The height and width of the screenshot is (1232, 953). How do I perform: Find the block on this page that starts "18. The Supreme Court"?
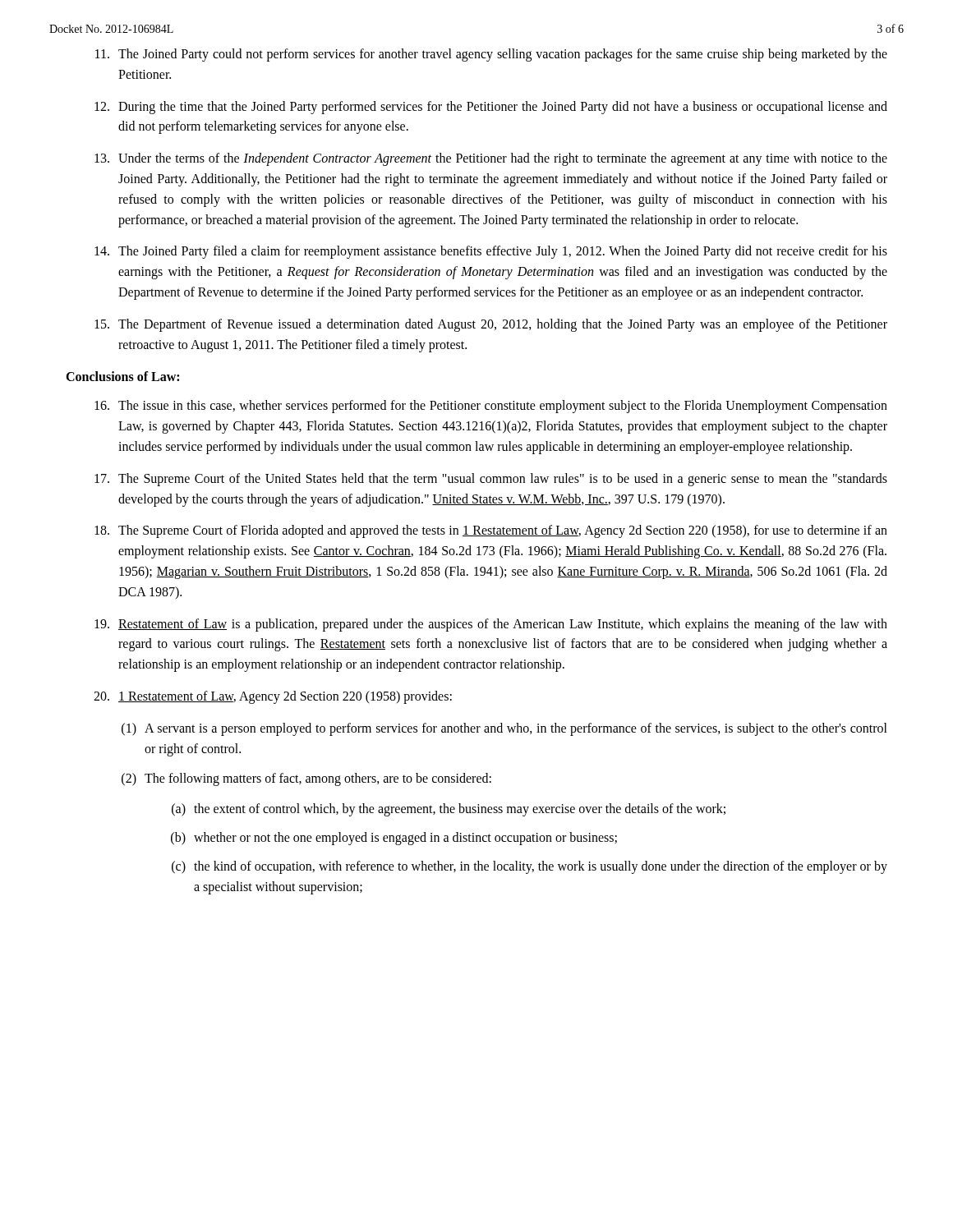[x=476, y=562]
